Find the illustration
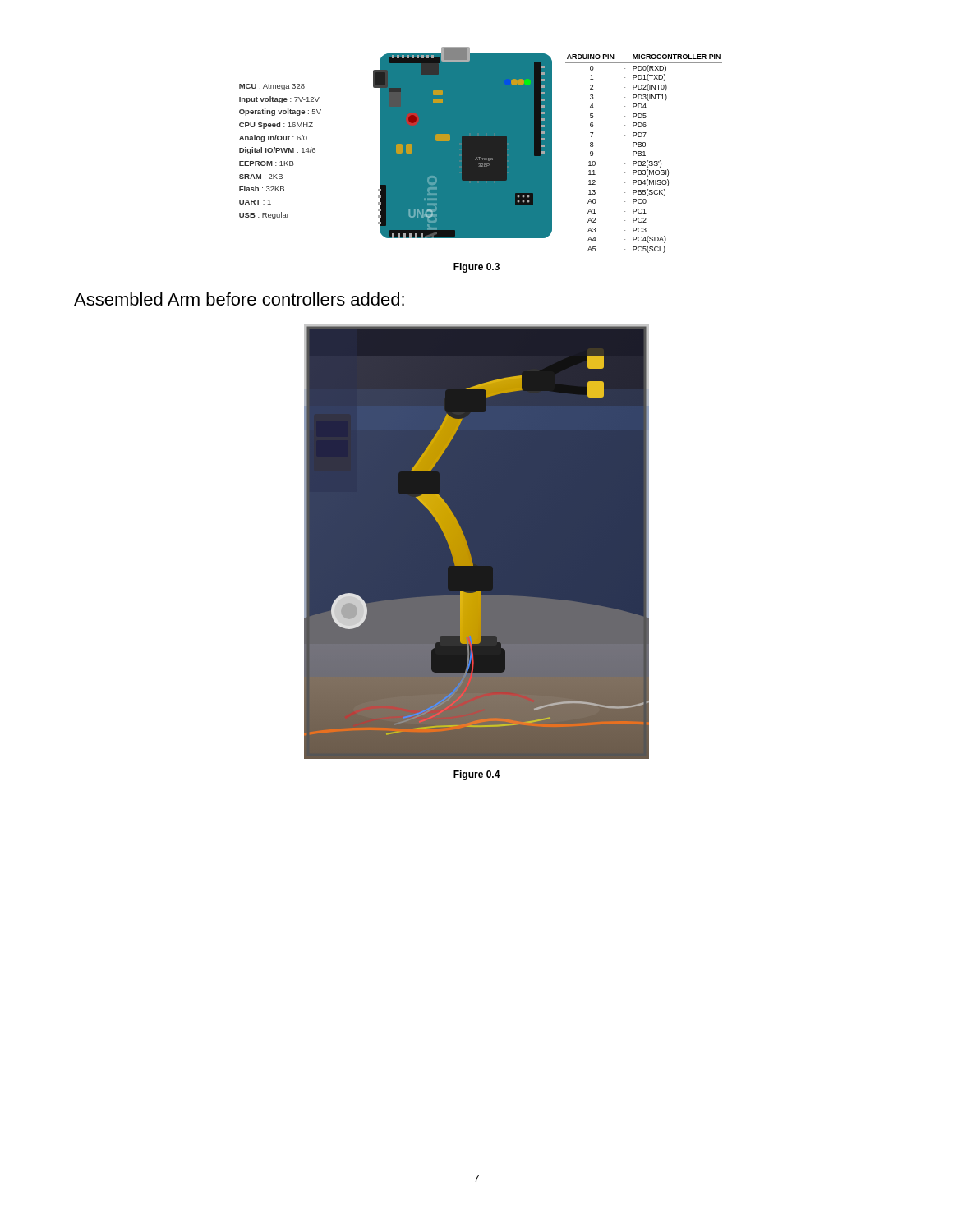Image resolution: width=953 pixels, height=1232 pixels. (x=481, y=149)
